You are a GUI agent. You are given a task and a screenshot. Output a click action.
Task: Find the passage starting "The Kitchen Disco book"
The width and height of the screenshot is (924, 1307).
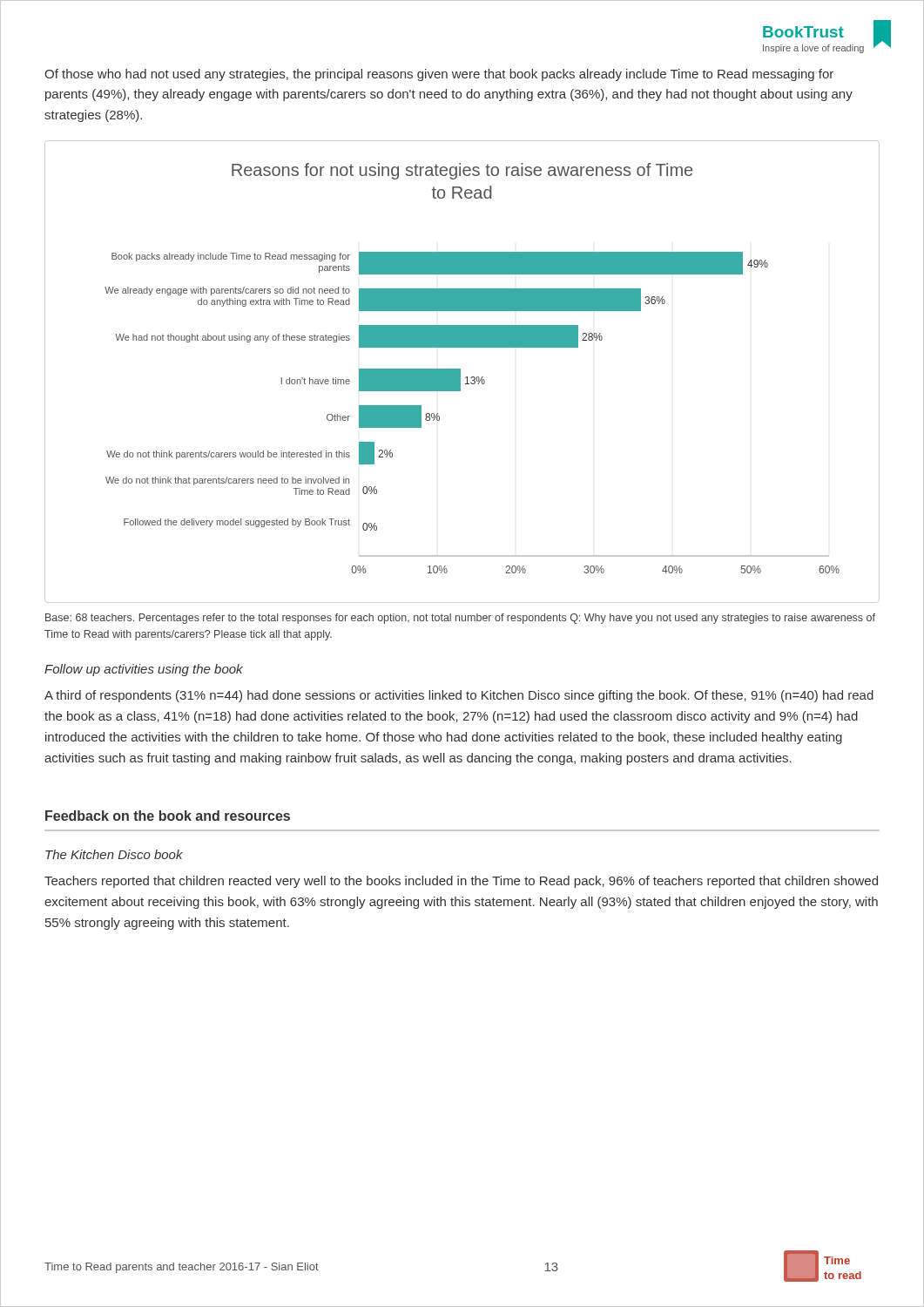(x=113, y=855)
